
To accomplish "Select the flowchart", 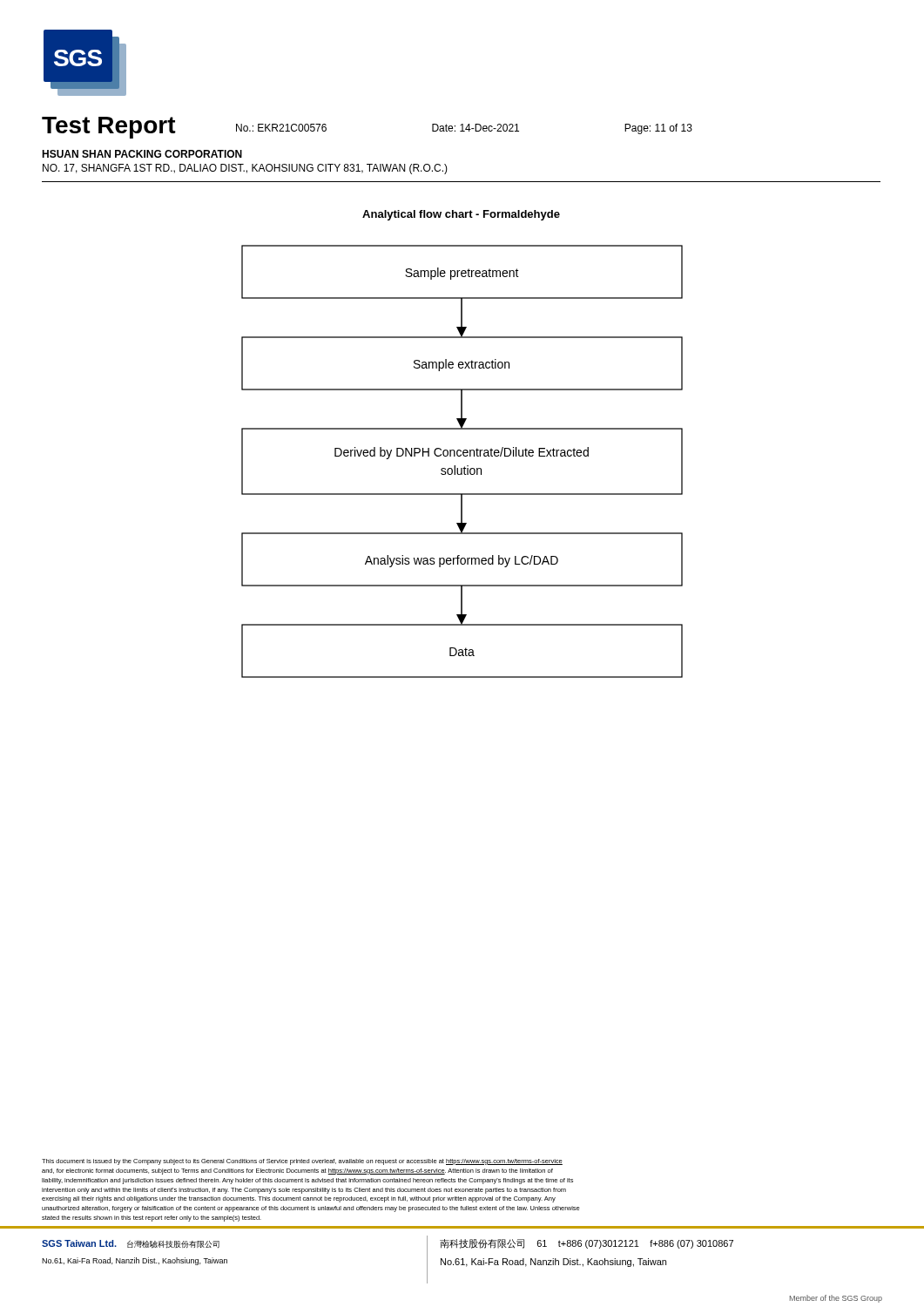I will pos(462,472).
